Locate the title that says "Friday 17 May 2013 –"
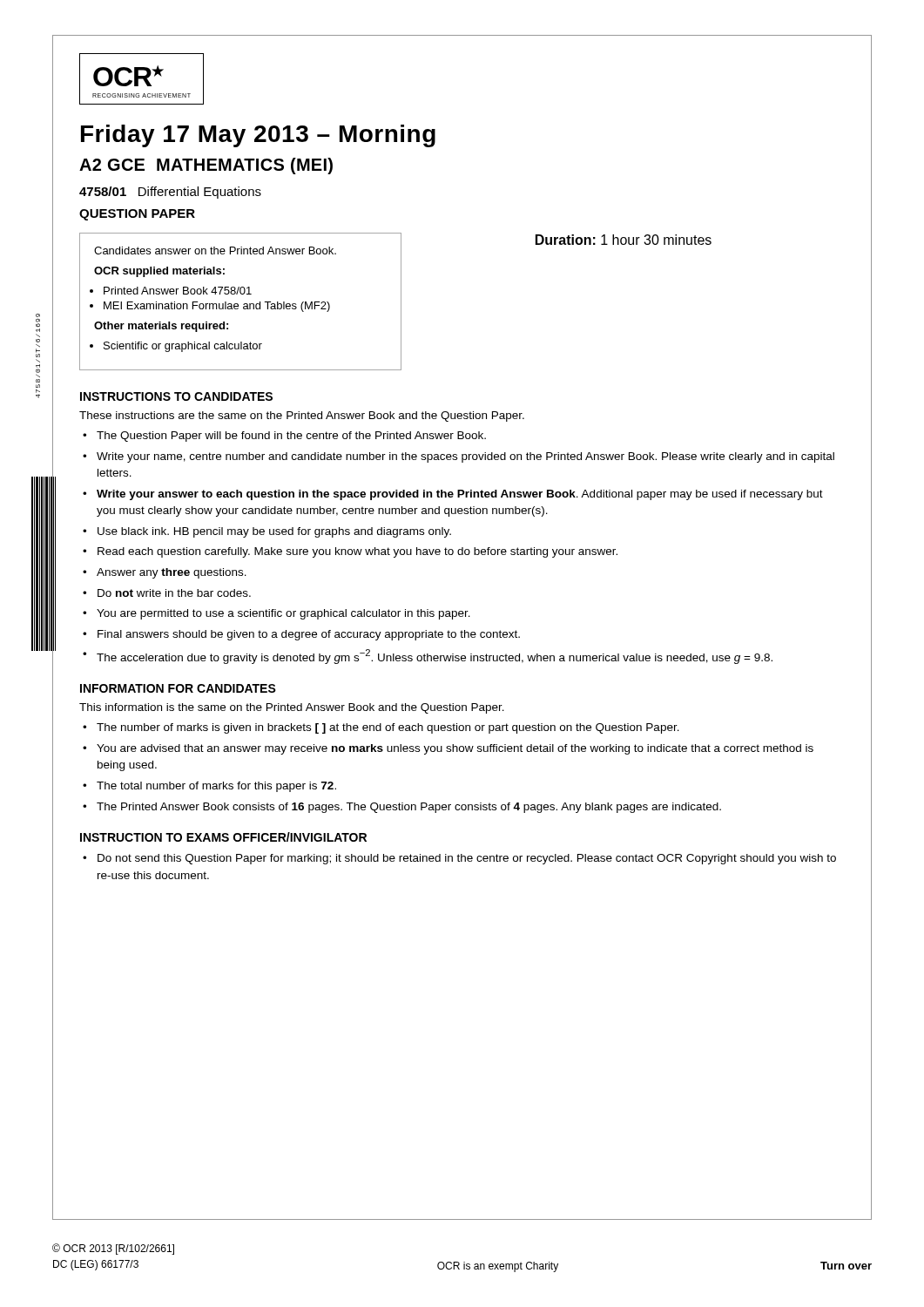 (x=258, y=134)
